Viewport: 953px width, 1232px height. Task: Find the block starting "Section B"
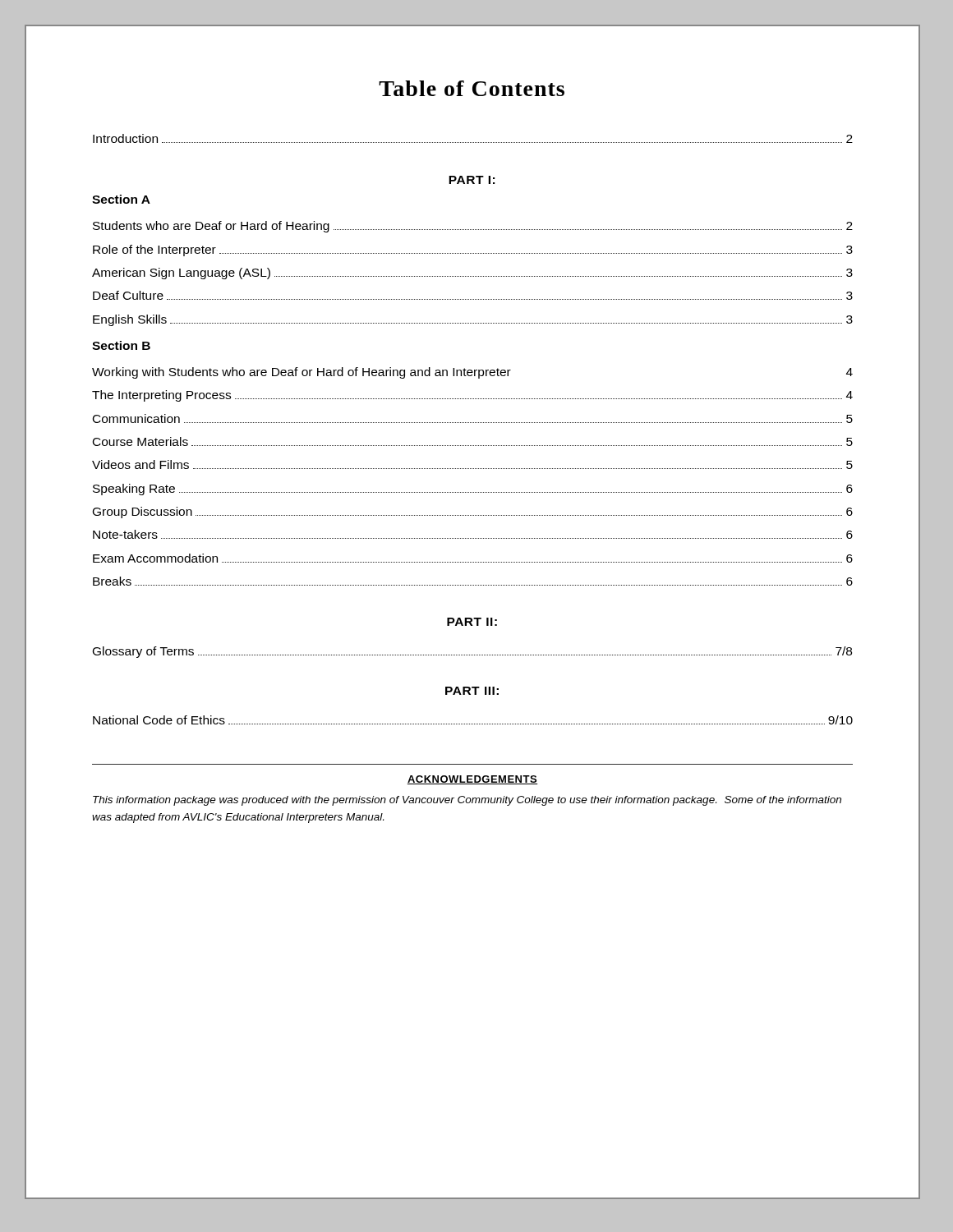pyautogui.click(x=121, y=345)
